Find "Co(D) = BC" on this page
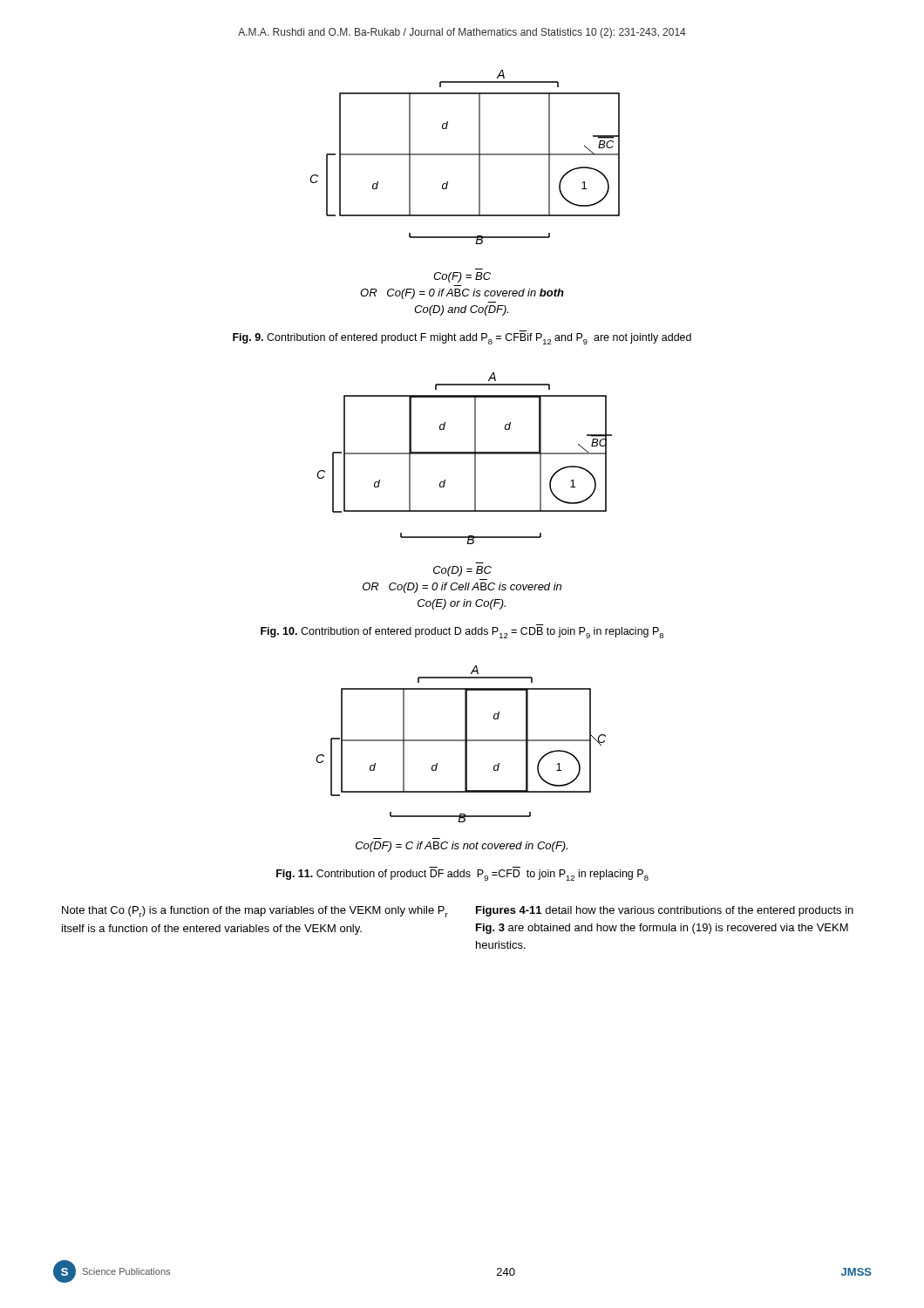 coord(462,569)
